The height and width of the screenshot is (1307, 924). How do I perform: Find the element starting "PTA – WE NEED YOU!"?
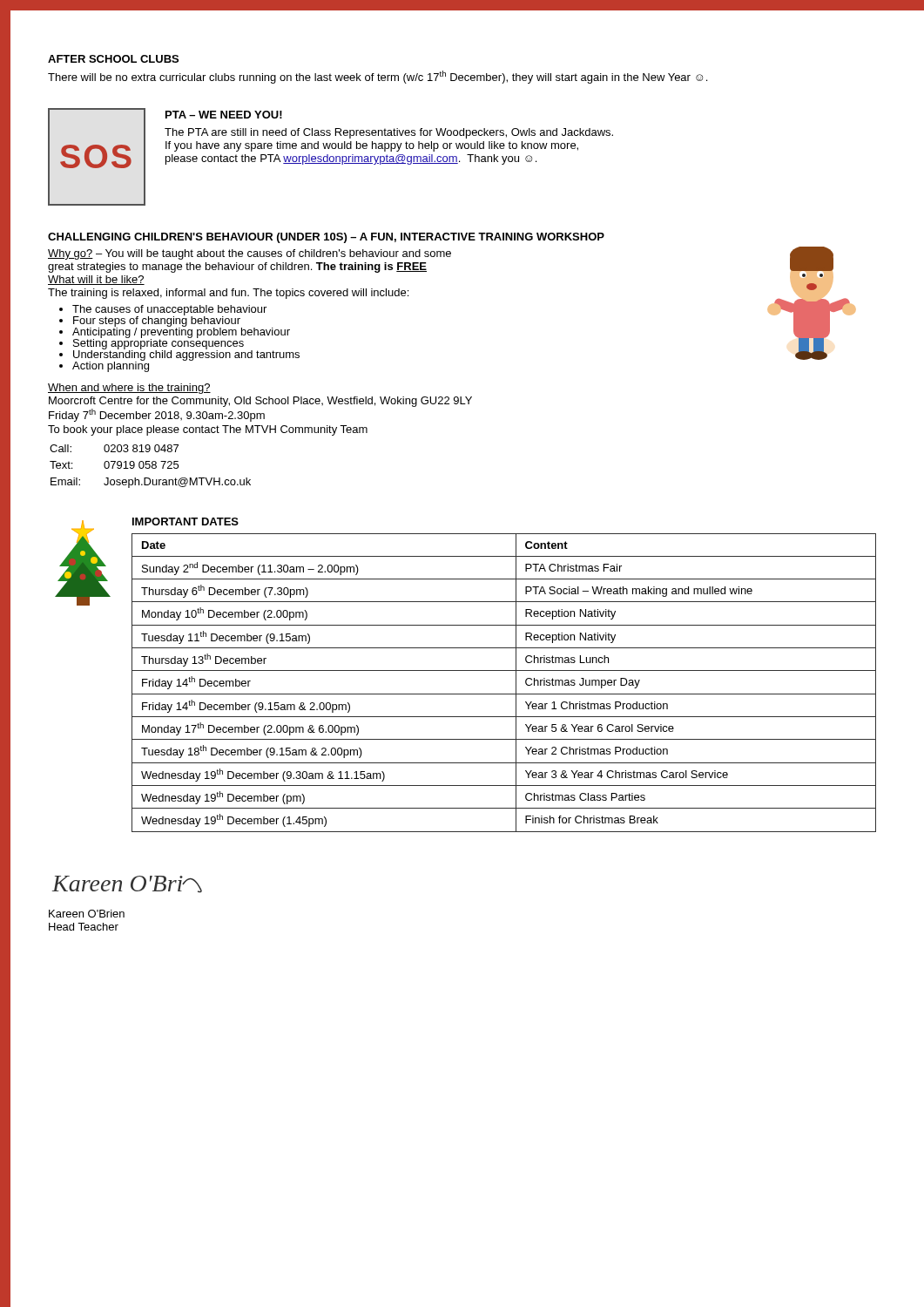[224, 115]
